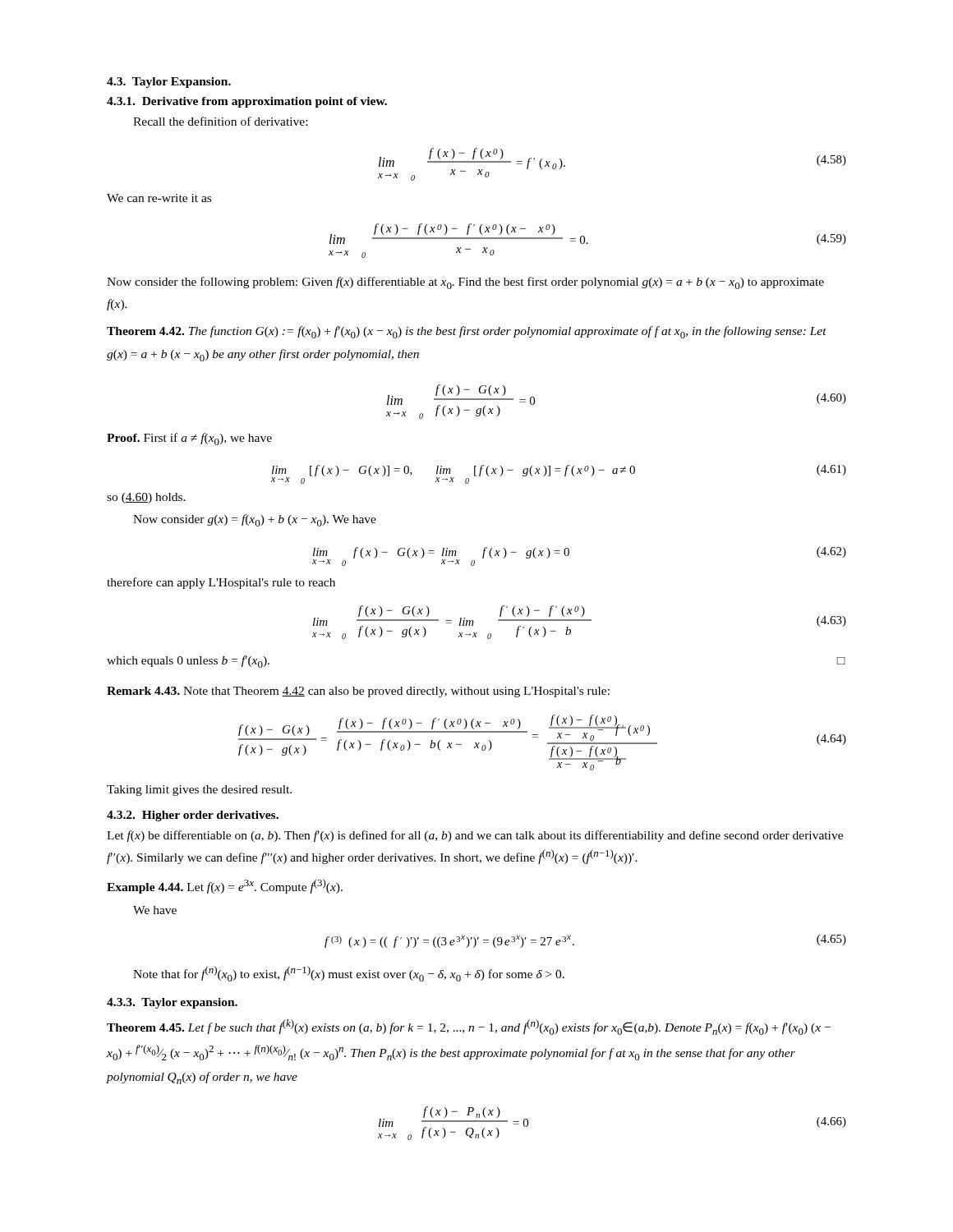
Task: Click on the text block containing "therefore can apply L'Hospital's rule to"
Action: pyautogui.click(x=221, y=582)
